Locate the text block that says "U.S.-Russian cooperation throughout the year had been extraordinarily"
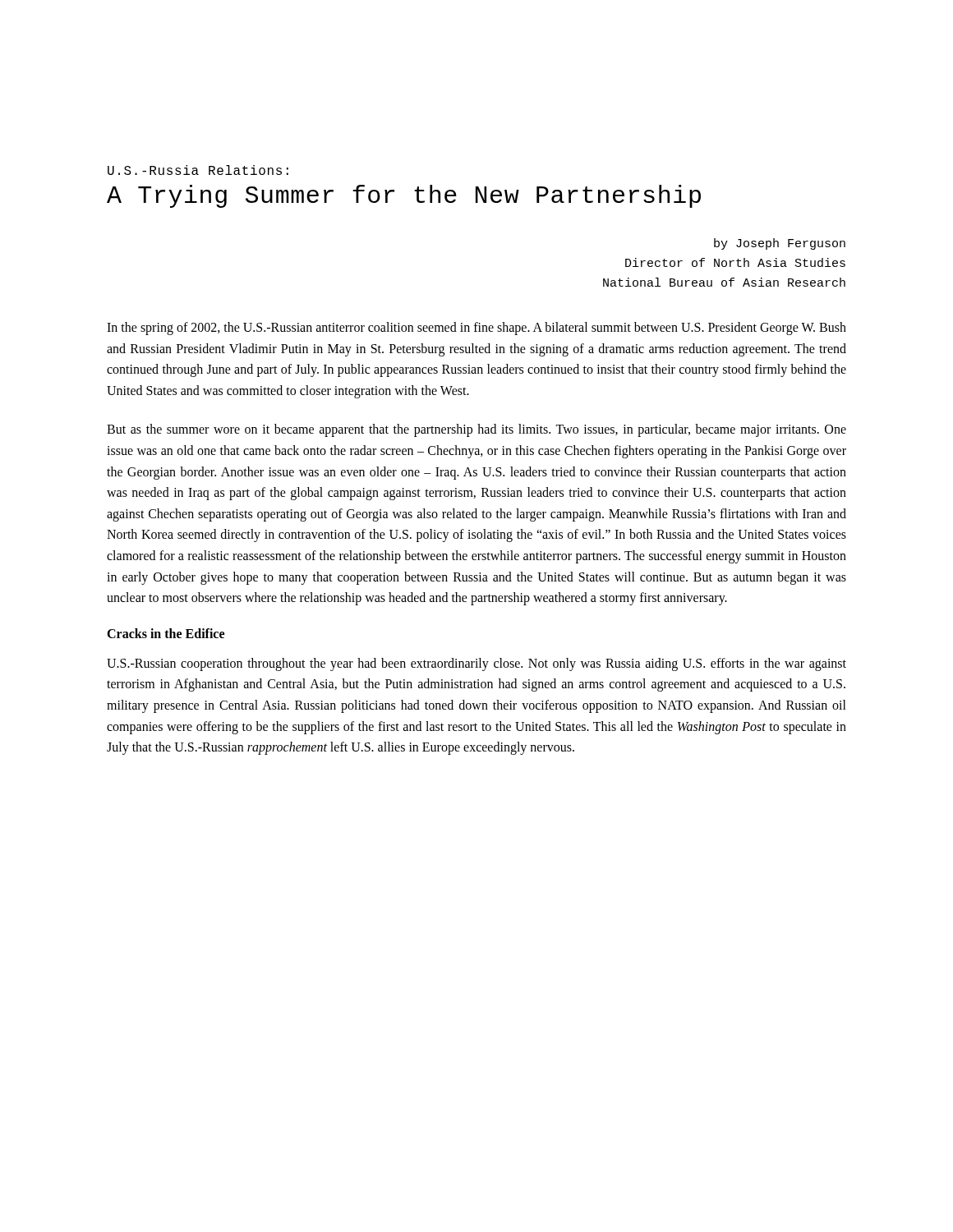The width and height of the screenshot is (953, 1232). [x=476, y=705]
